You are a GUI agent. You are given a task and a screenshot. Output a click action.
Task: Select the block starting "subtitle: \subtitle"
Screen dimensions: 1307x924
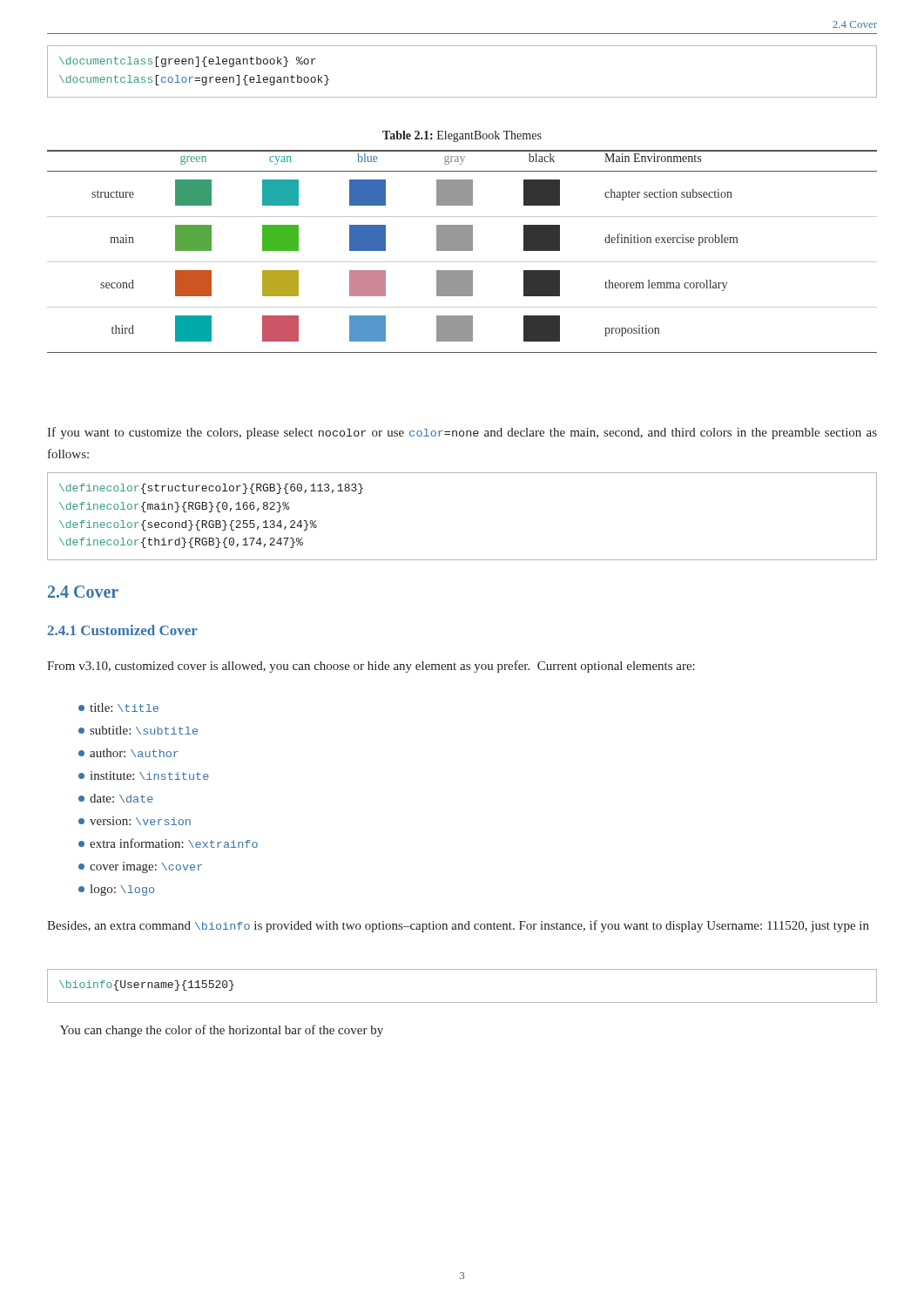click(138, 731)
